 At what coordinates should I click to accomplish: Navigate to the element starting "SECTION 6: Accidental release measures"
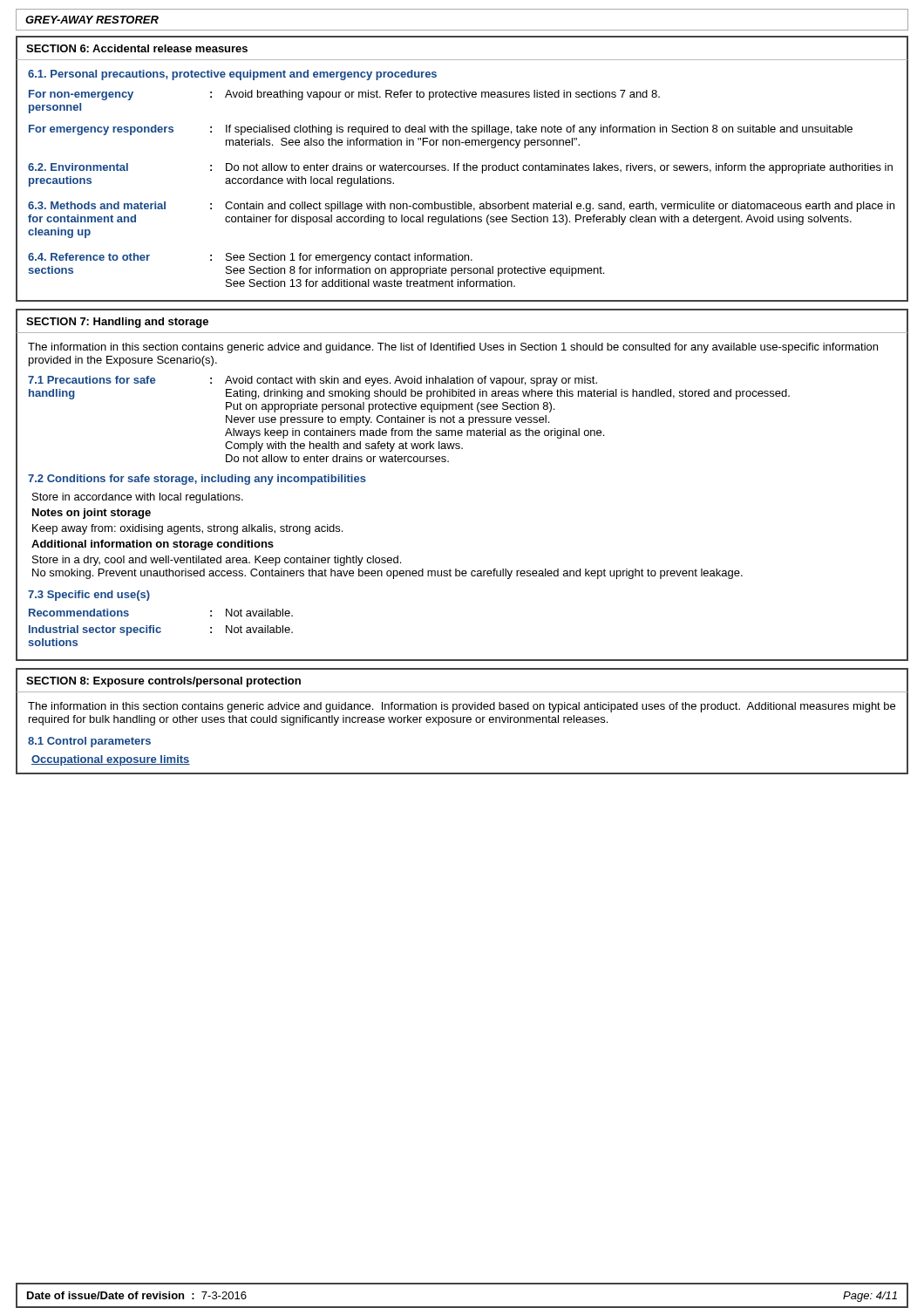click(x=137, y=48)
